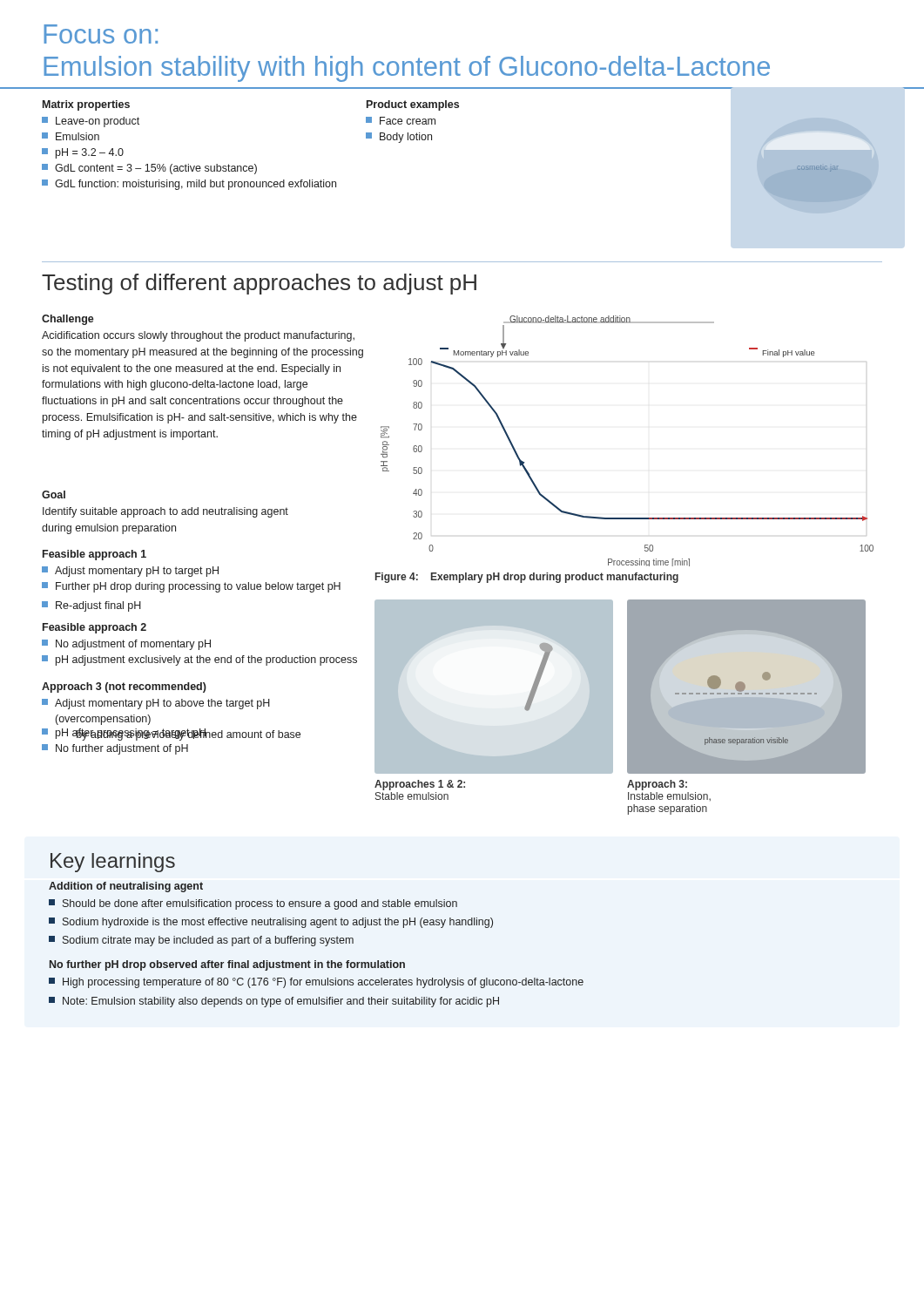Find the text starting "Approach 3:Instable emulsion,phase separation"
Image resolution: width=924 pixels, height=1307 pixels.
(x=669, y=796)
